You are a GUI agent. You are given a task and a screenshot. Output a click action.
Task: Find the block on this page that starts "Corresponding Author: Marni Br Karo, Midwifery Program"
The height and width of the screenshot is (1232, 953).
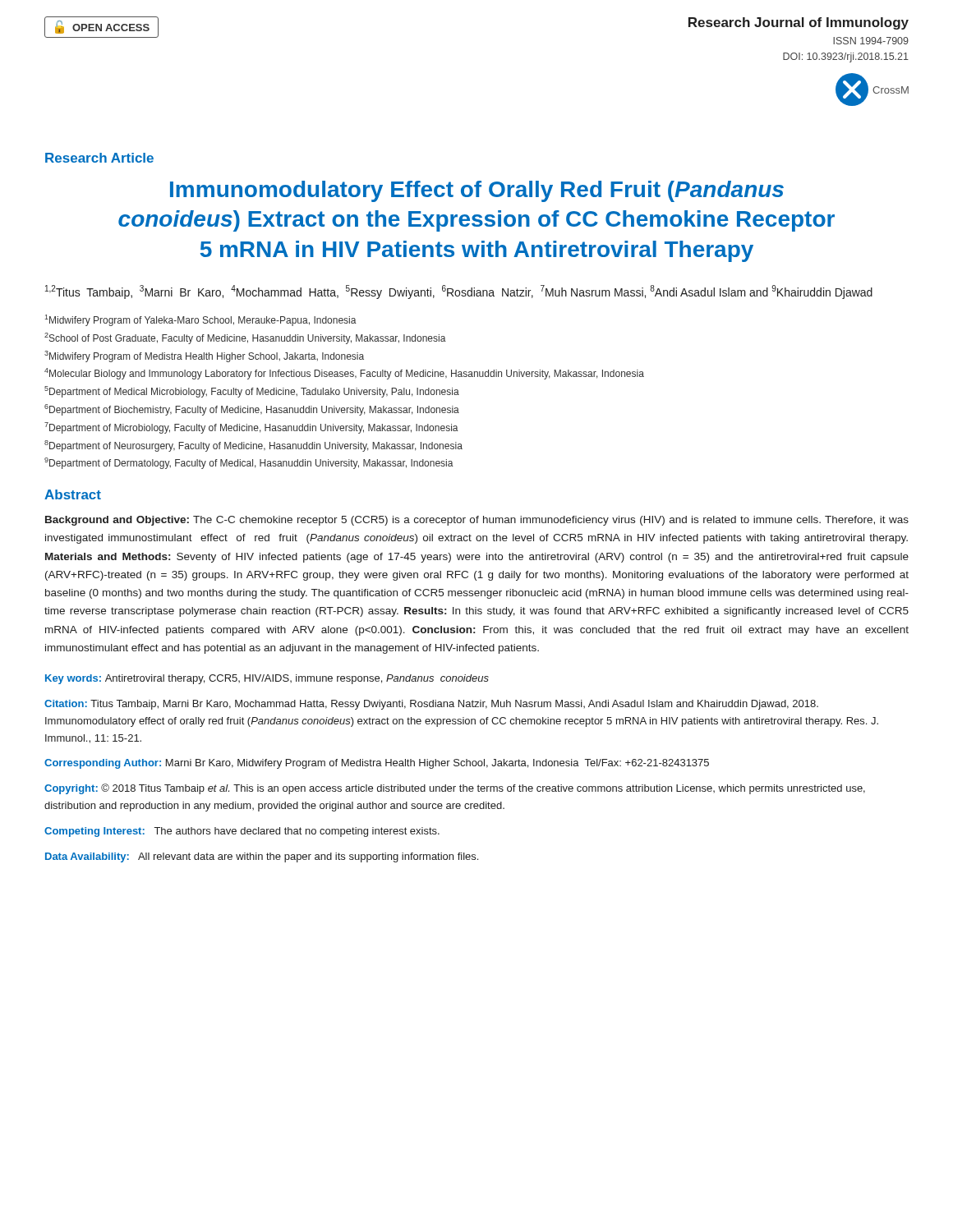(377, 763)
